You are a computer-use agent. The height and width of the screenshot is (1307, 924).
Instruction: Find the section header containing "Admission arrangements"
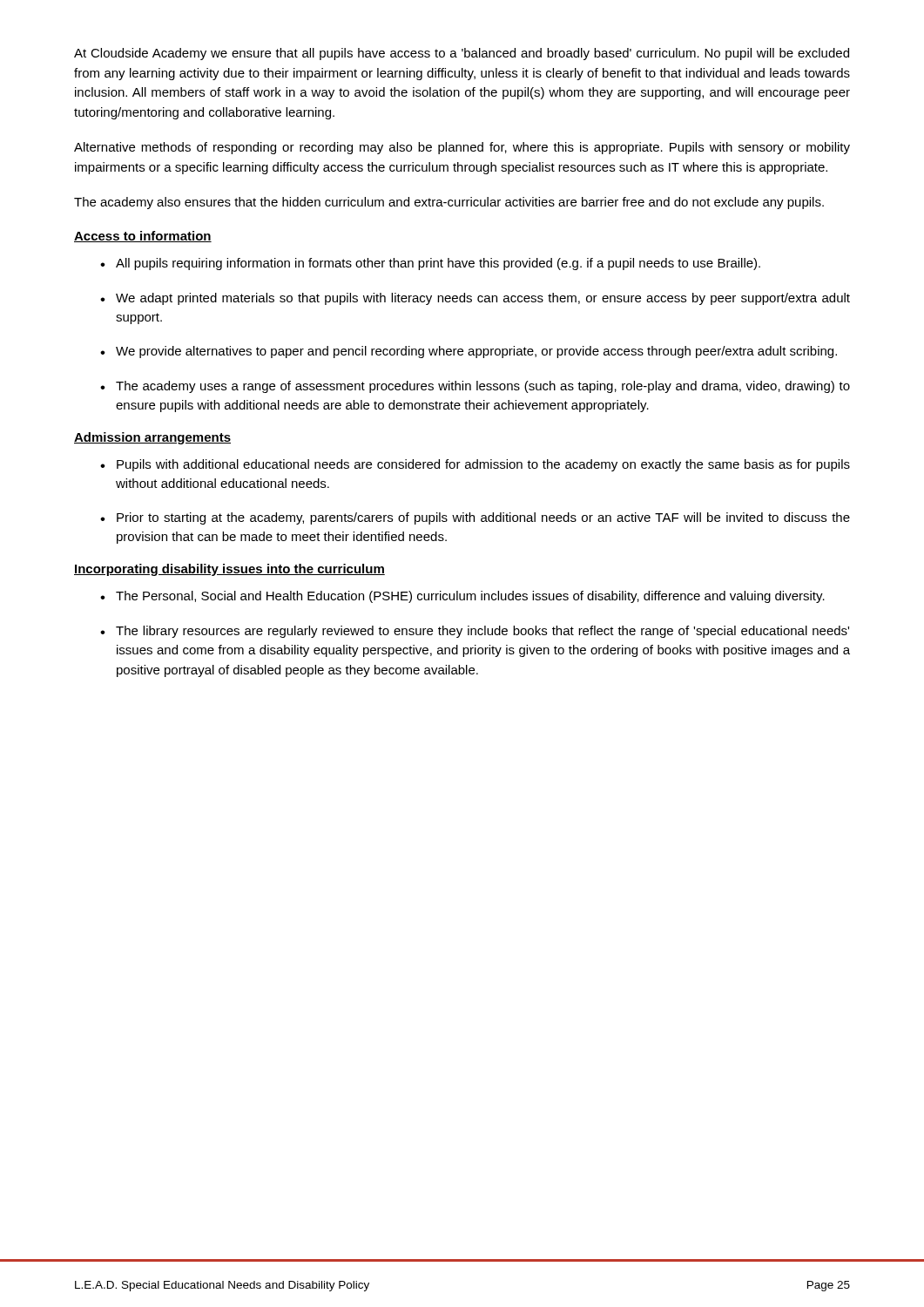click(x=152, y=437)
